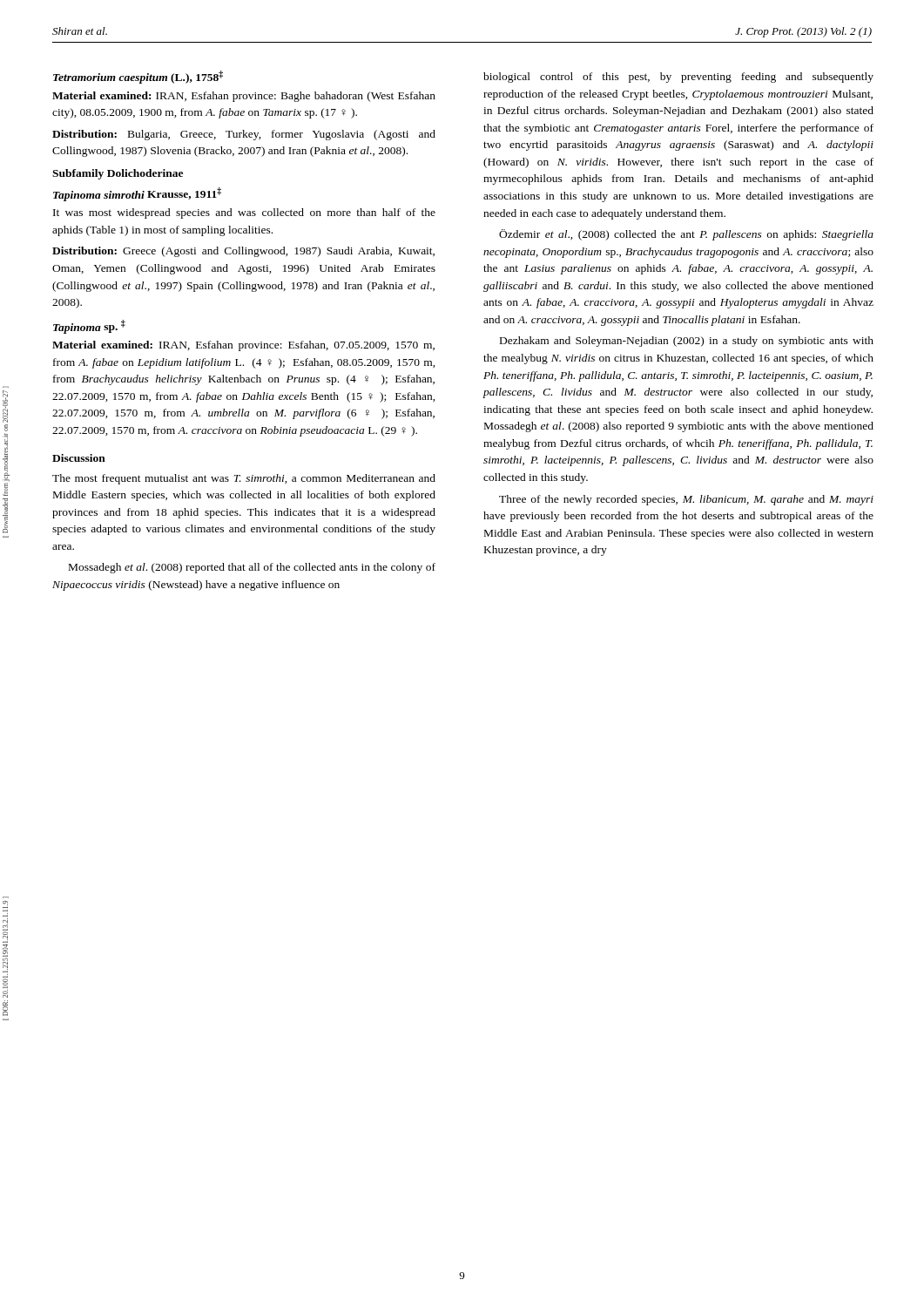Find the element starting "The most frequent mutualist ant was T."

(x=244, y=531)
